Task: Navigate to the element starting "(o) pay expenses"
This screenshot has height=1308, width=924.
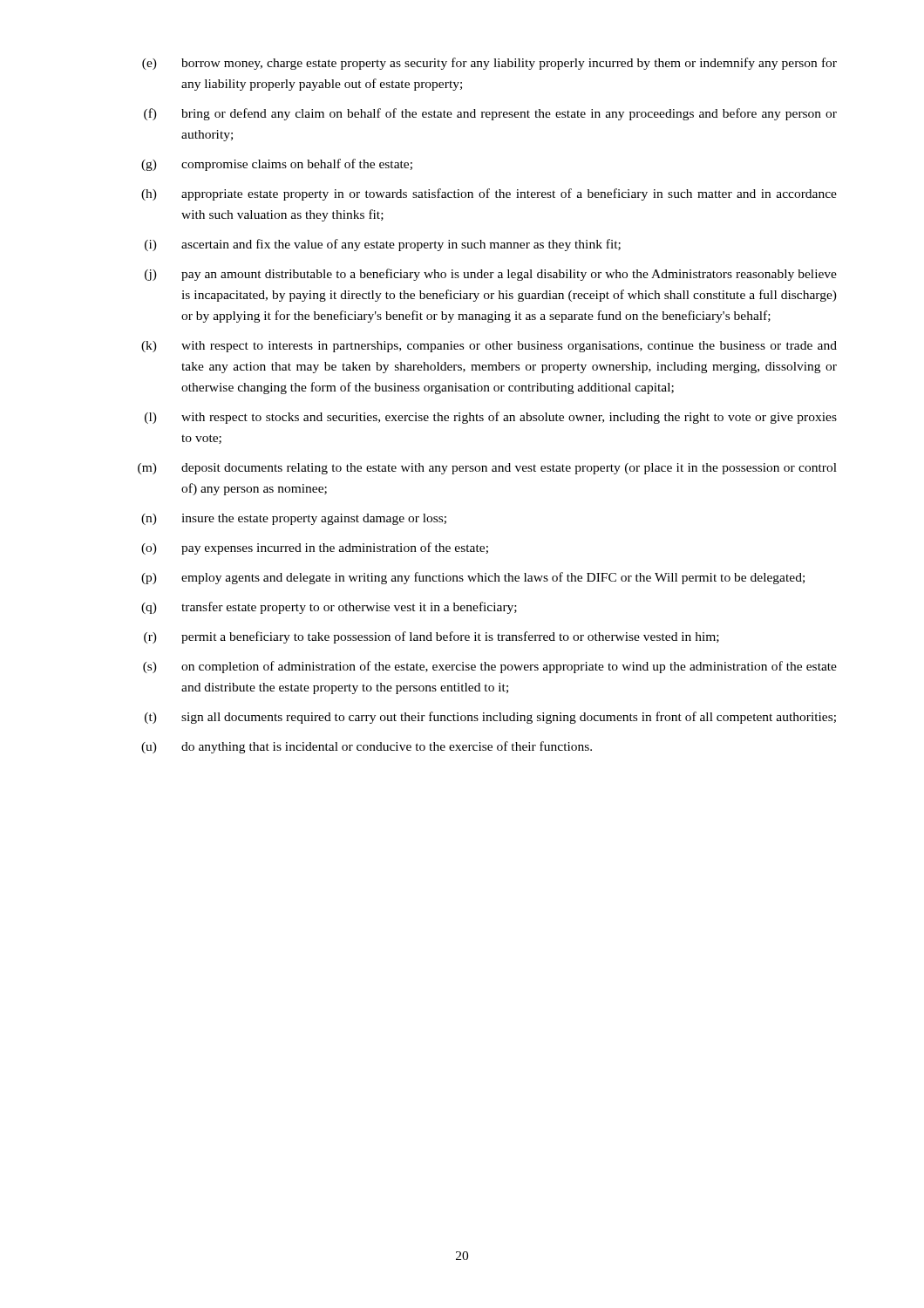Action: (x=462, y=548)
